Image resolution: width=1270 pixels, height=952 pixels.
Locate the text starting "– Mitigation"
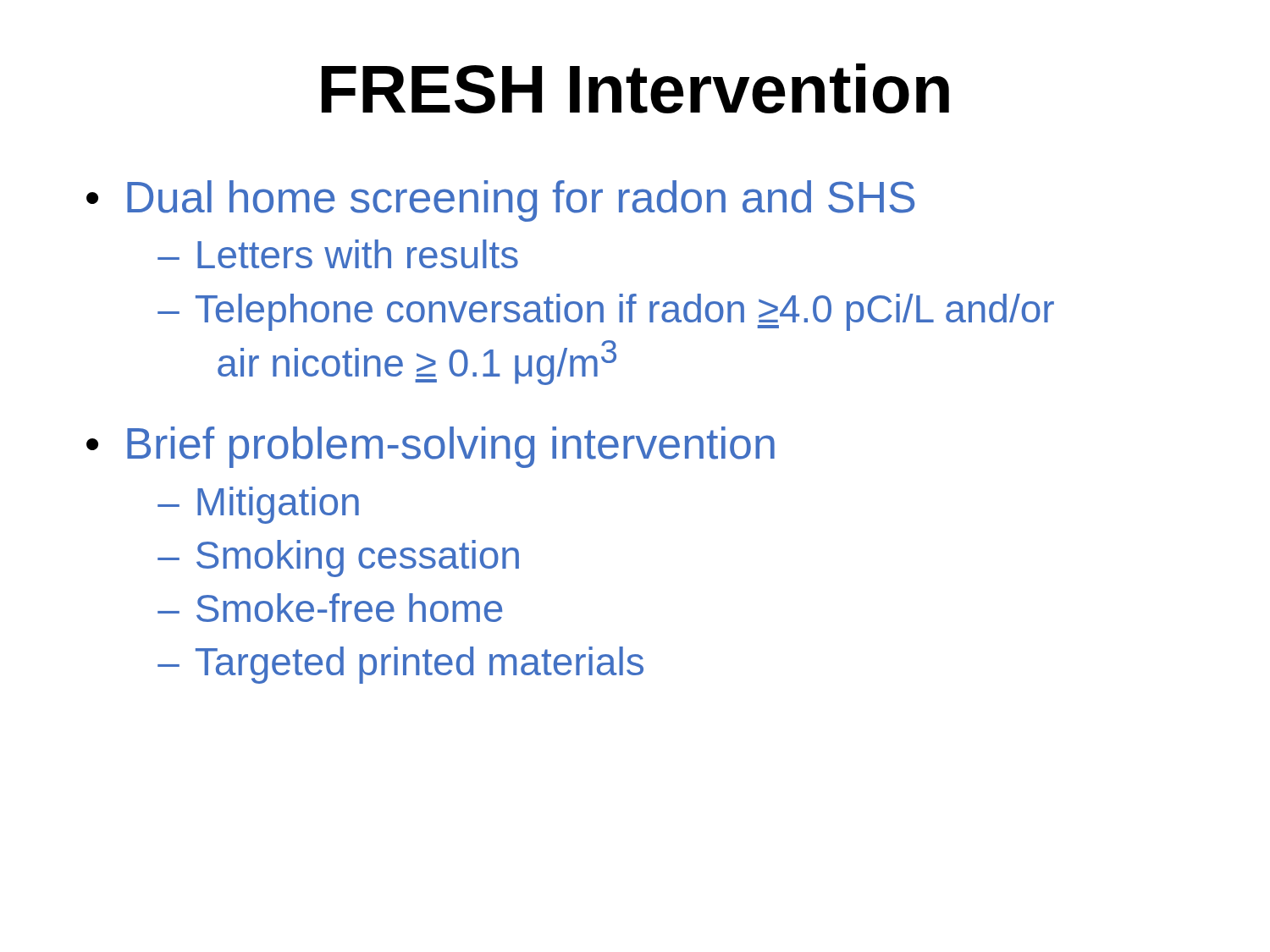point(259,502)
